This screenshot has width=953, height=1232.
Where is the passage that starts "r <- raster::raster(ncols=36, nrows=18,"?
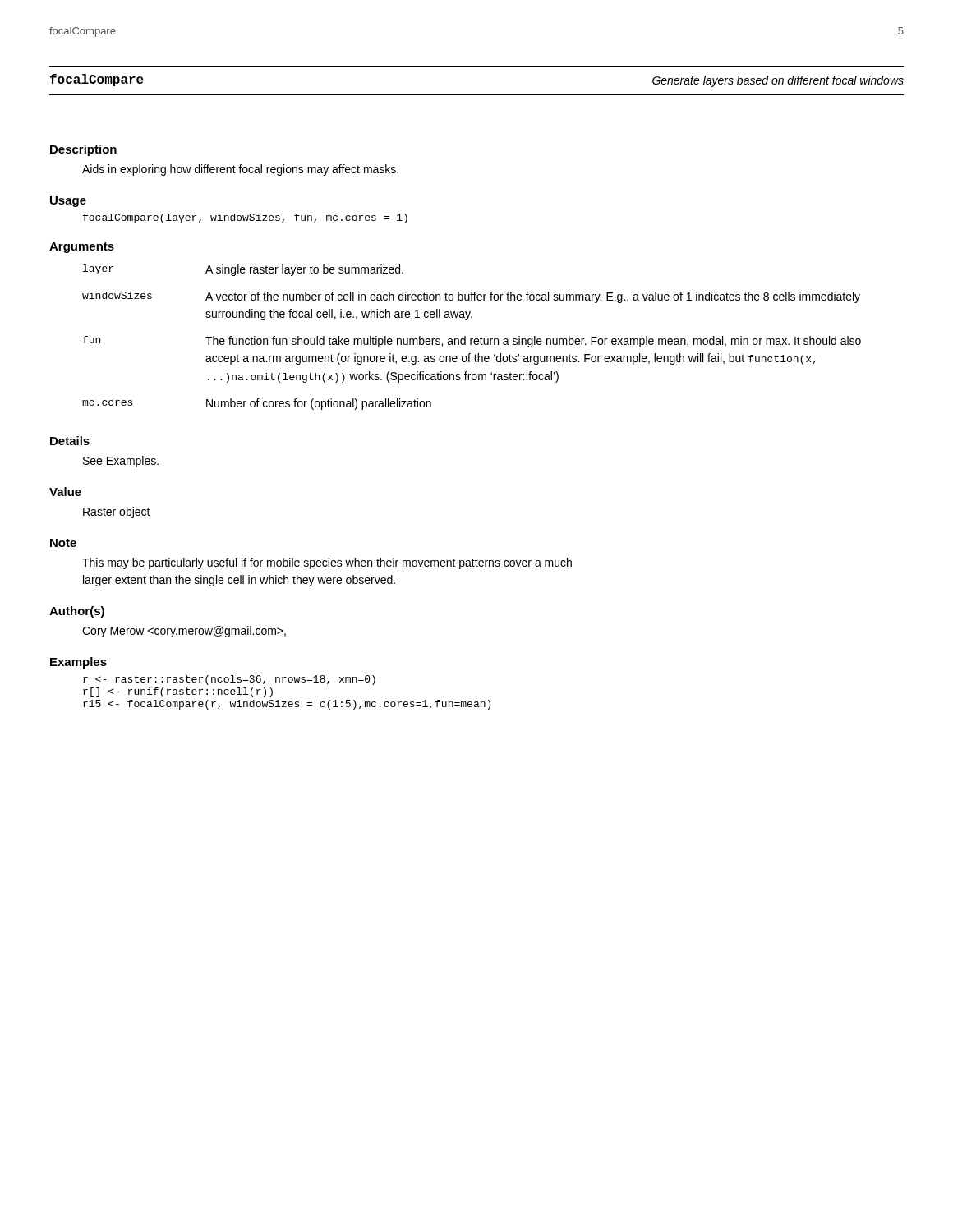287,692
